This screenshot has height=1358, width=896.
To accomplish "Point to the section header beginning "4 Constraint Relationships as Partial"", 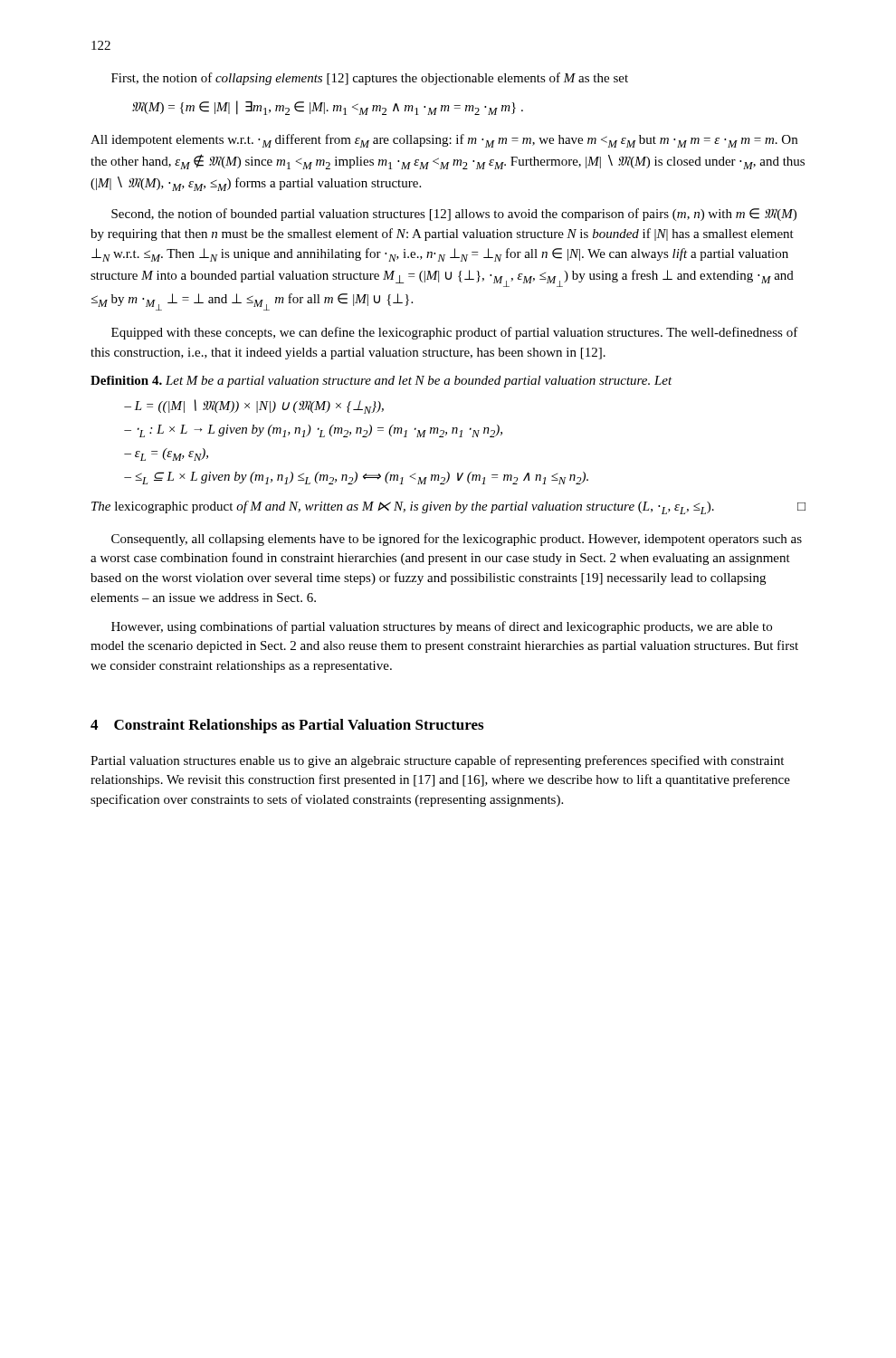I will tap(287, 725).
